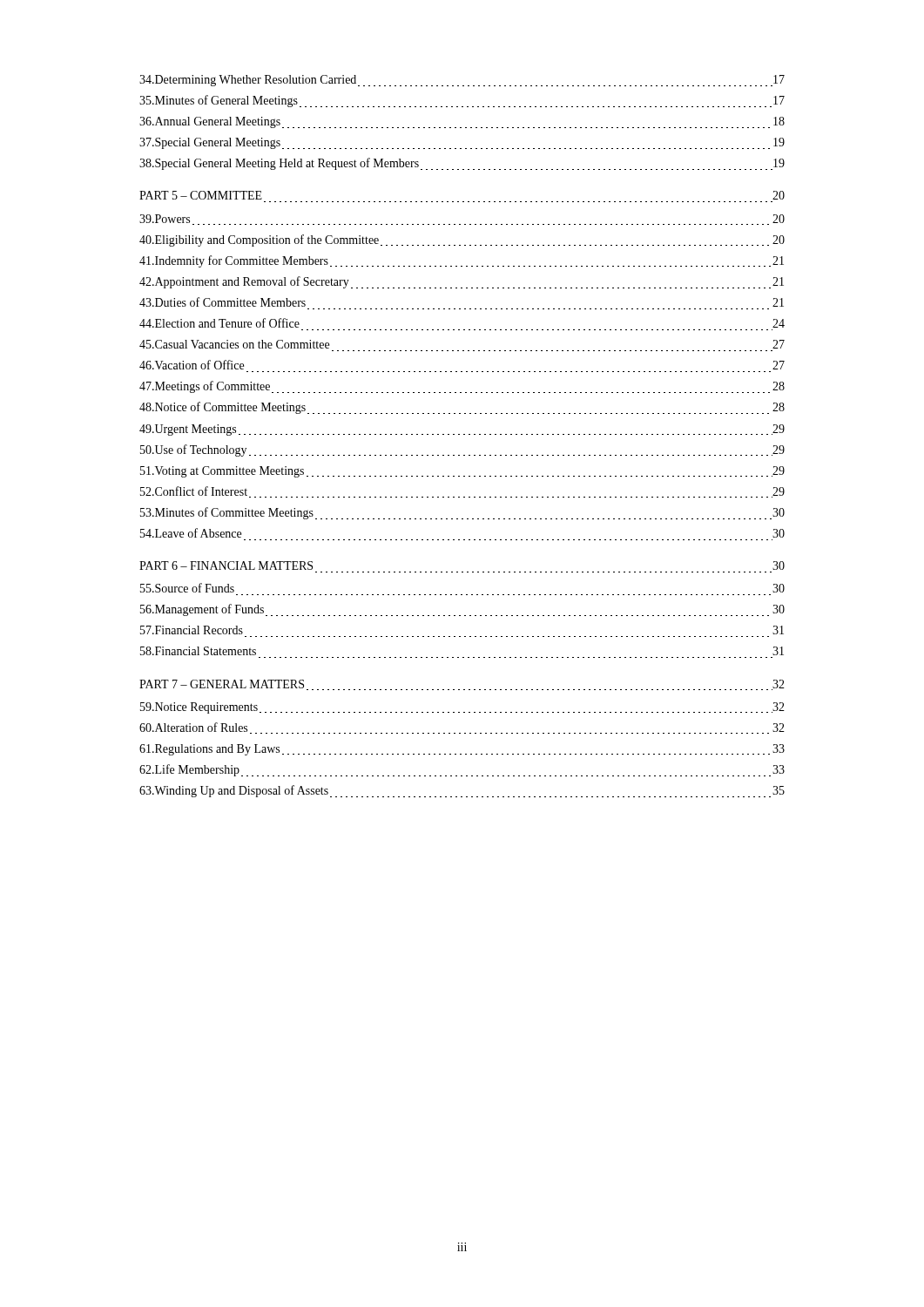924x1307 pixels.
Task: Find "39. Powers 20" on this page
Action: (462, 219)
